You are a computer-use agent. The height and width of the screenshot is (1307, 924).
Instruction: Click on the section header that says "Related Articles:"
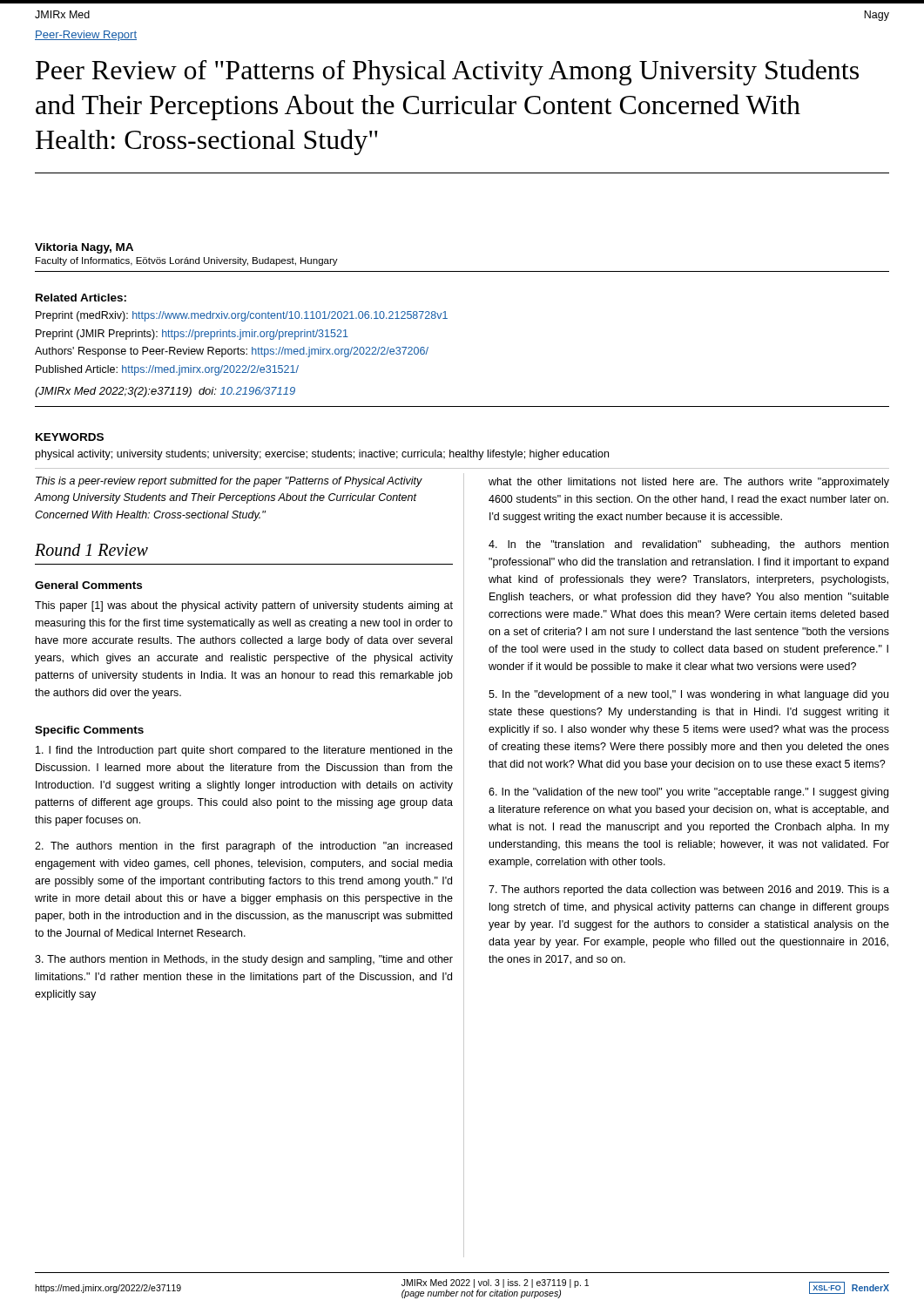(x=81, y=298)
